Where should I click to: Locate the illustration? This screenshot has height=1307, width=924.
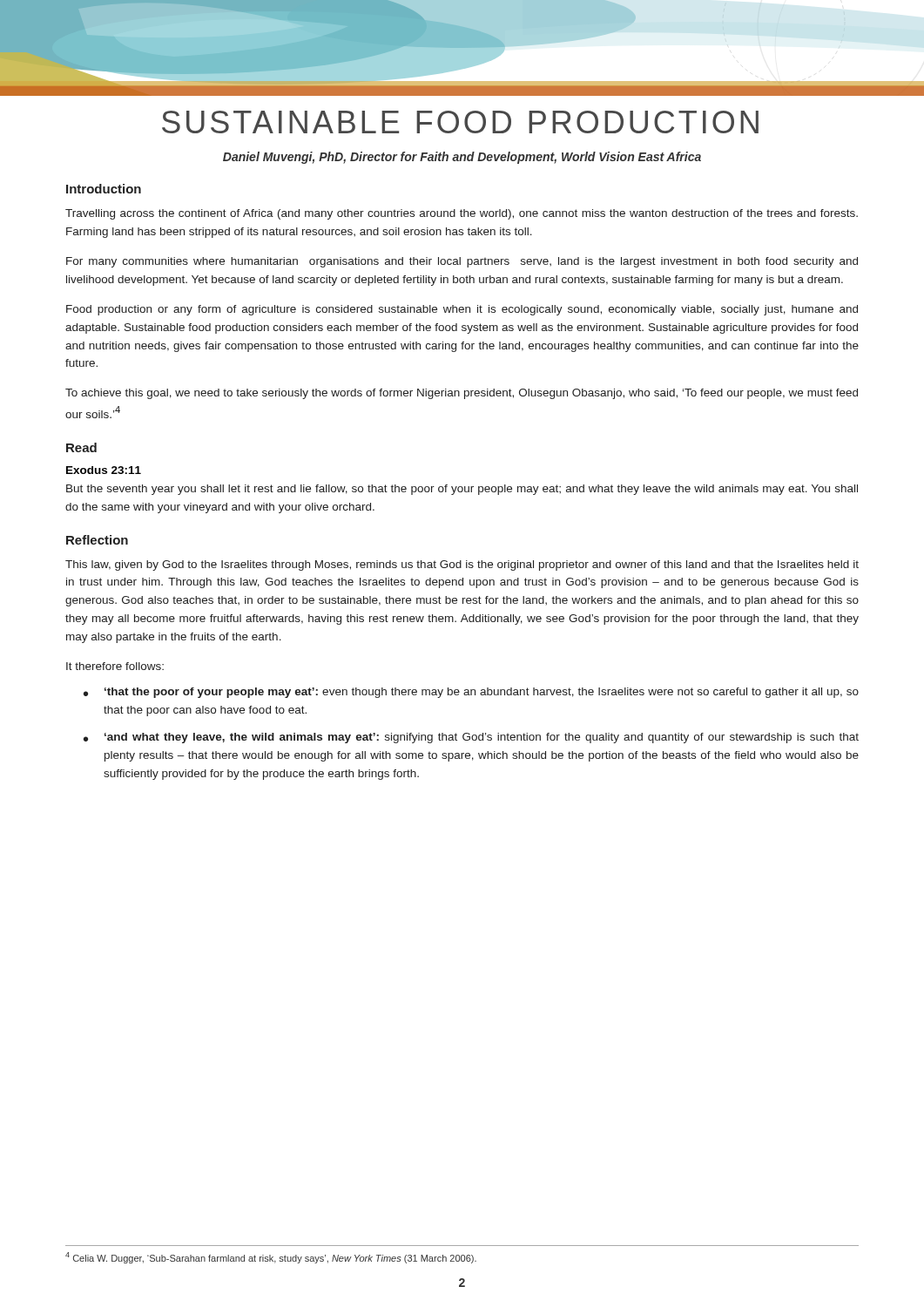pyautogui.click(x=462, y=48)
